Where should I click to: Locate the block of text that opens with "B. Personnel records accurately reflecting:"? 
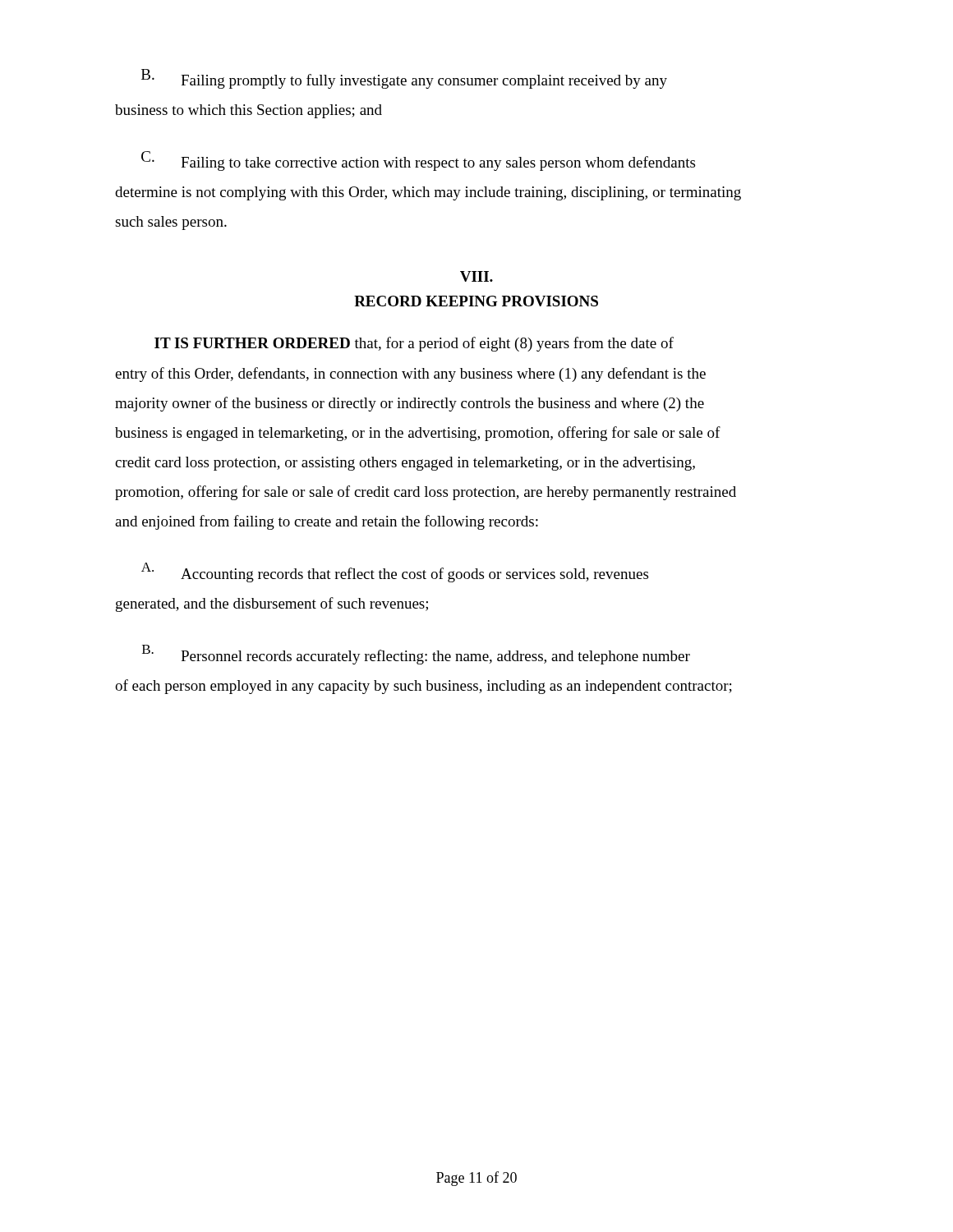pos(476,657)
